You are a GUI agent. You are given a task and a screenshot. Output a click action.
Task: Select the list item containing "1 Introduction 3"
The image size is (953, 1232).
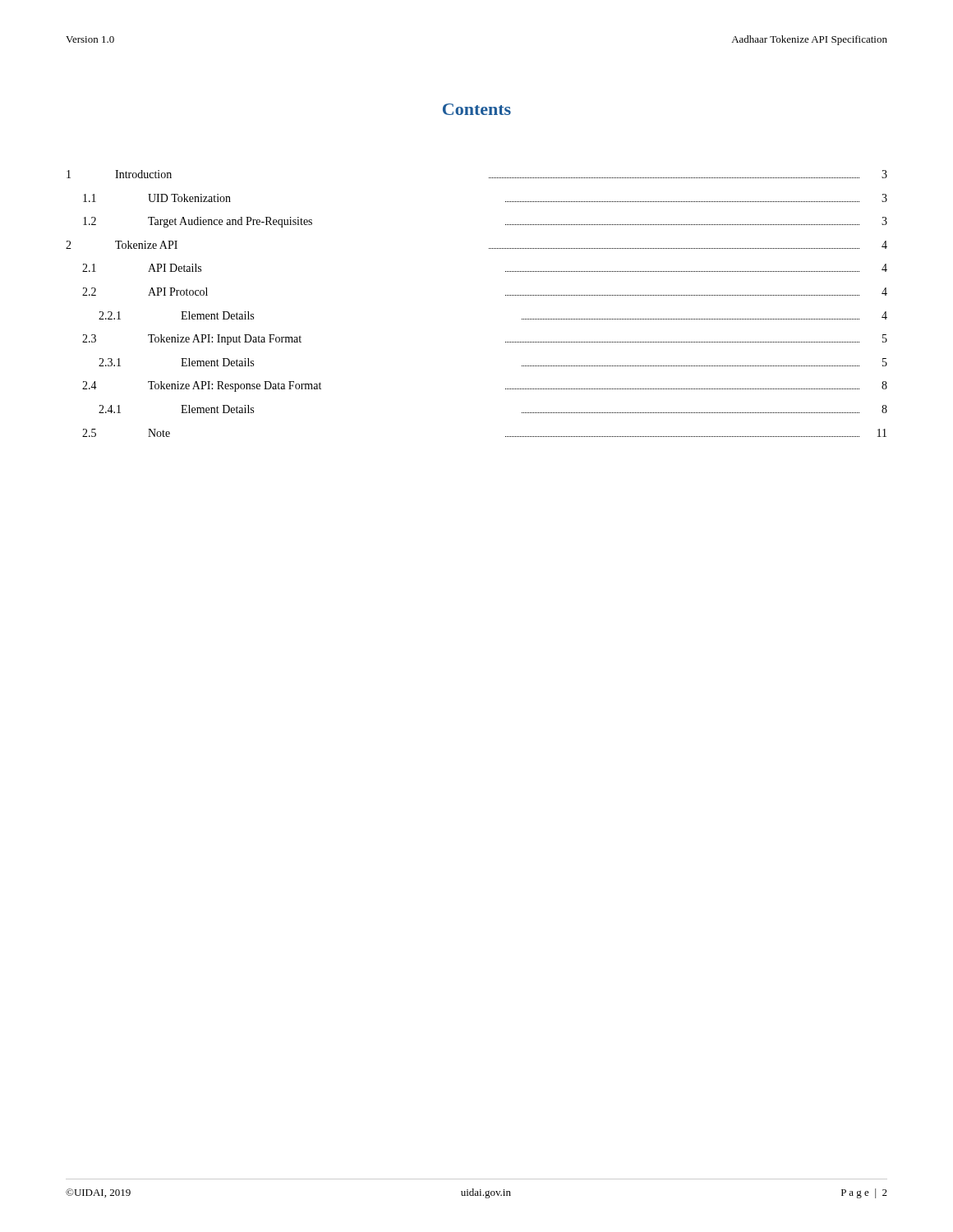(x=69, y=174)
